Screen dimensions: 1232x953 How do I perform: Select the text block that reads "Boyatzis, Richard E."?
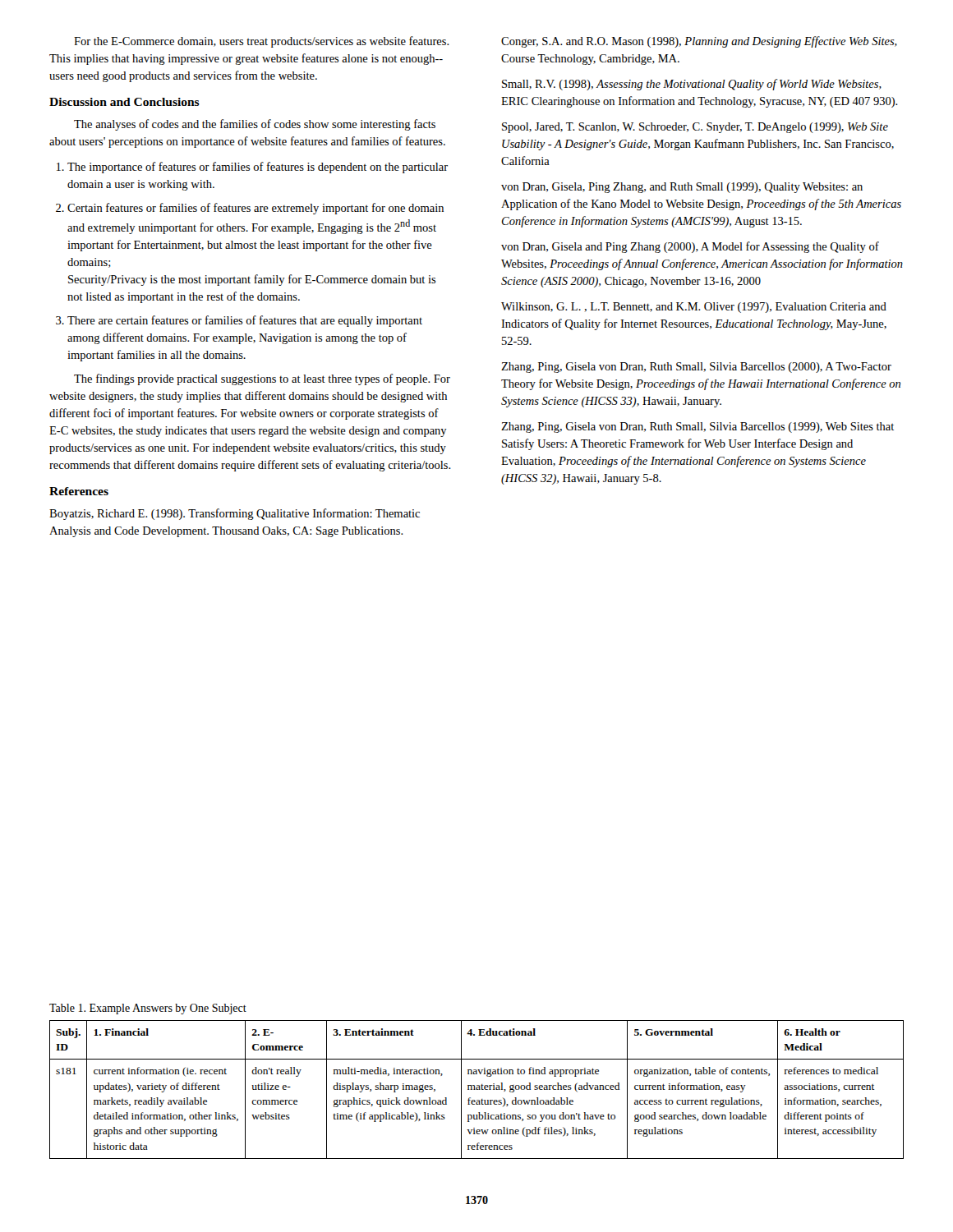235,522
